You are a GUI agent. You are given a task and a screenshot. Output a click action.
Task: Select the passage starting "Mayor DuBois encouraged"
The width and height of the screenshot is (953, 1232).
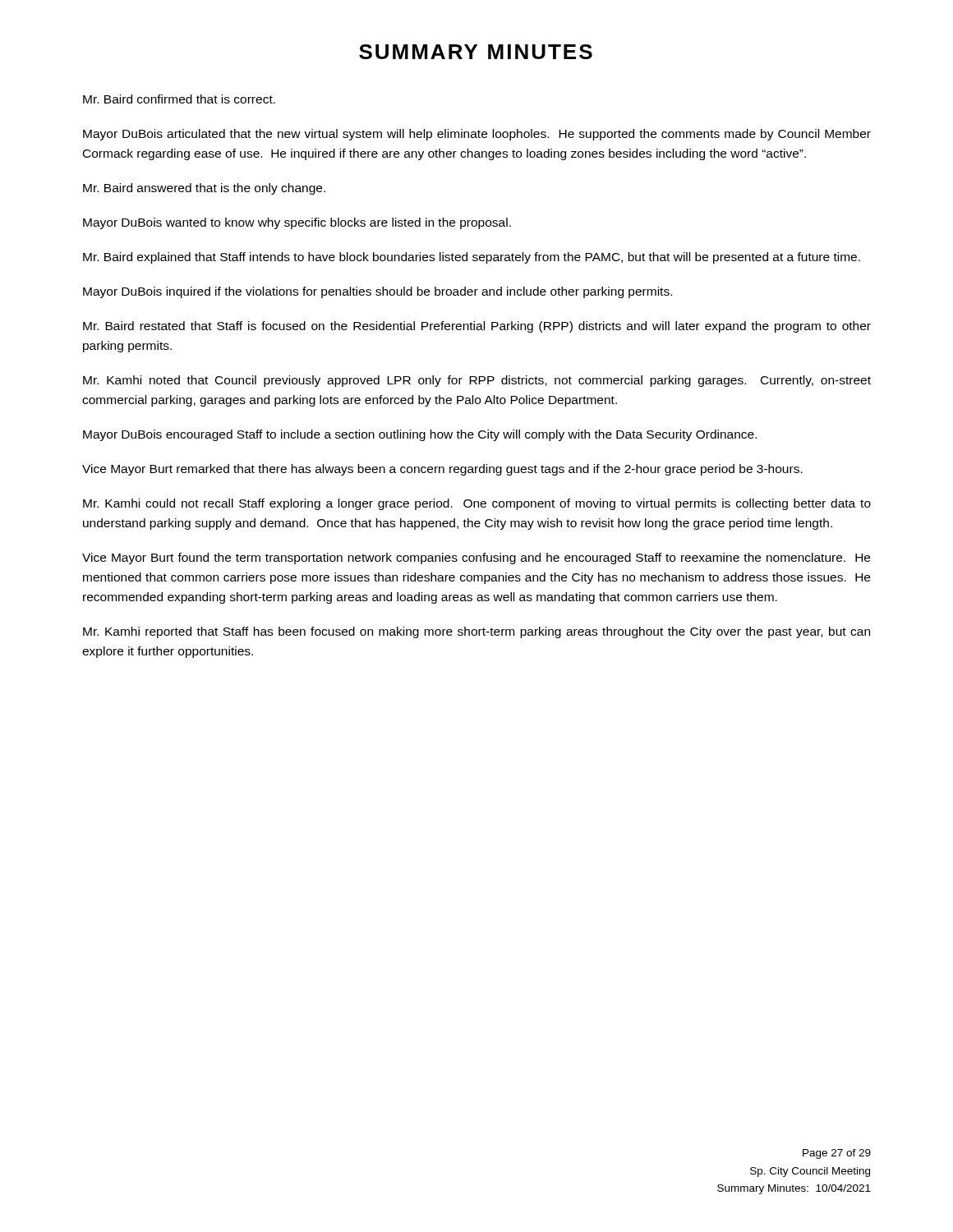(x=420, y=434)
